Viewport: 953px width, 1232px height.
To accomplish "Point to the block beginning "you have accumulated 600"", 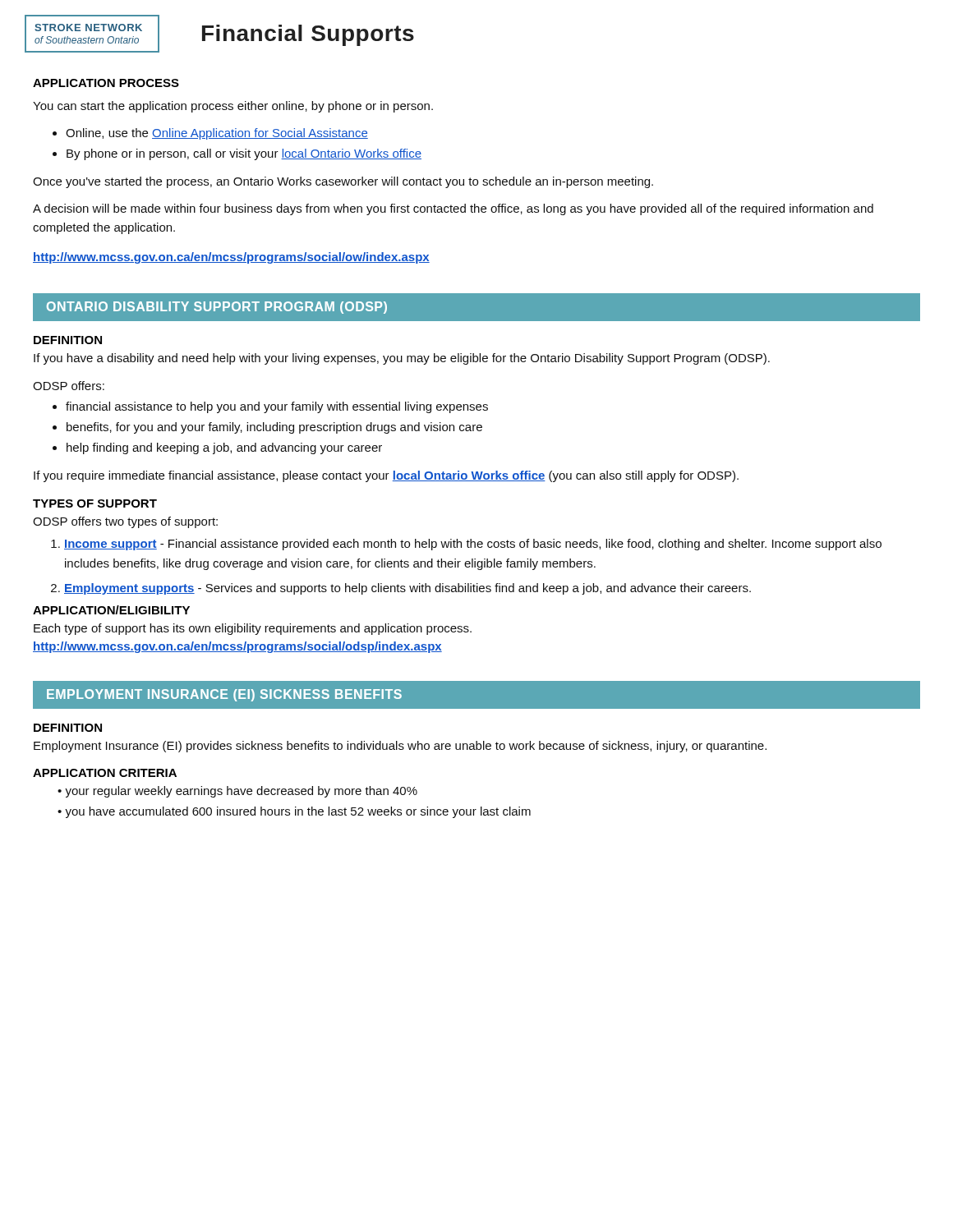I will [298, 811].
